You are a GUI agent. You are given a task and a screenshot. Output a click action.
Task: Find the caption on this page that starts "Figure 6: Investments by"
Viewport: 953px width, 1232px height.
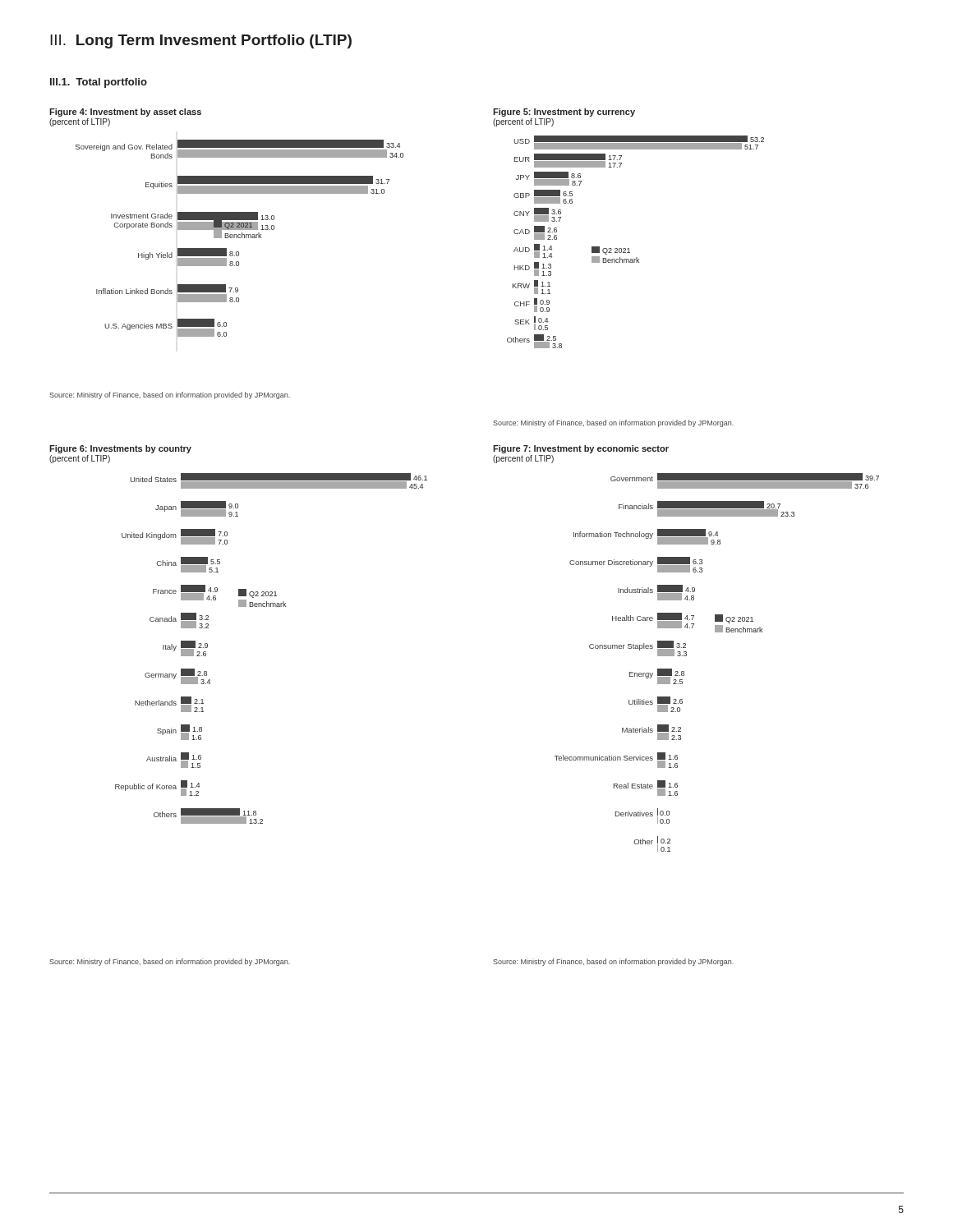[x=120, y=453]
